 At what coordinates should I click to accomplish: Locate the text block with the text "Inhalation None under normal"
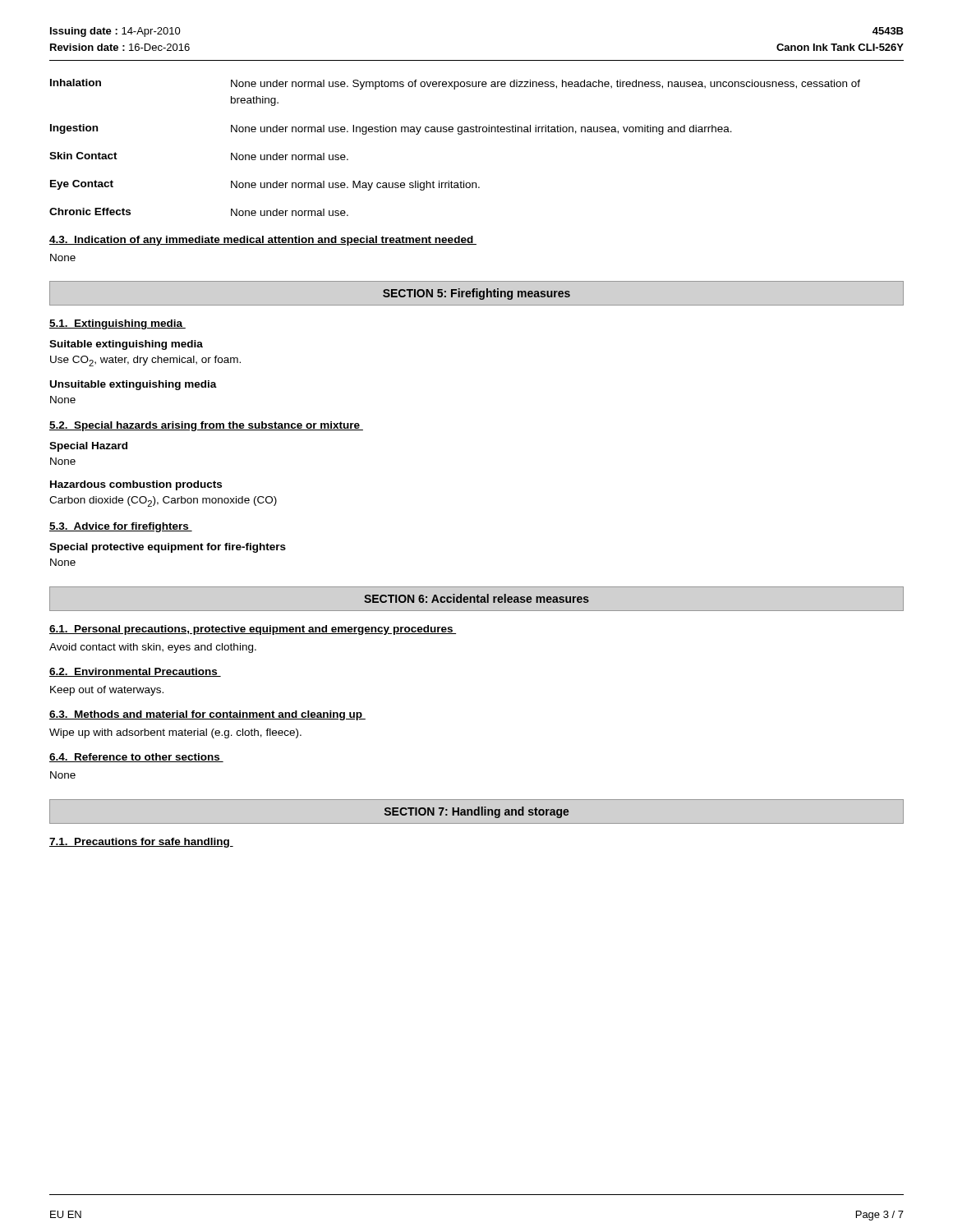pos(476,92)
